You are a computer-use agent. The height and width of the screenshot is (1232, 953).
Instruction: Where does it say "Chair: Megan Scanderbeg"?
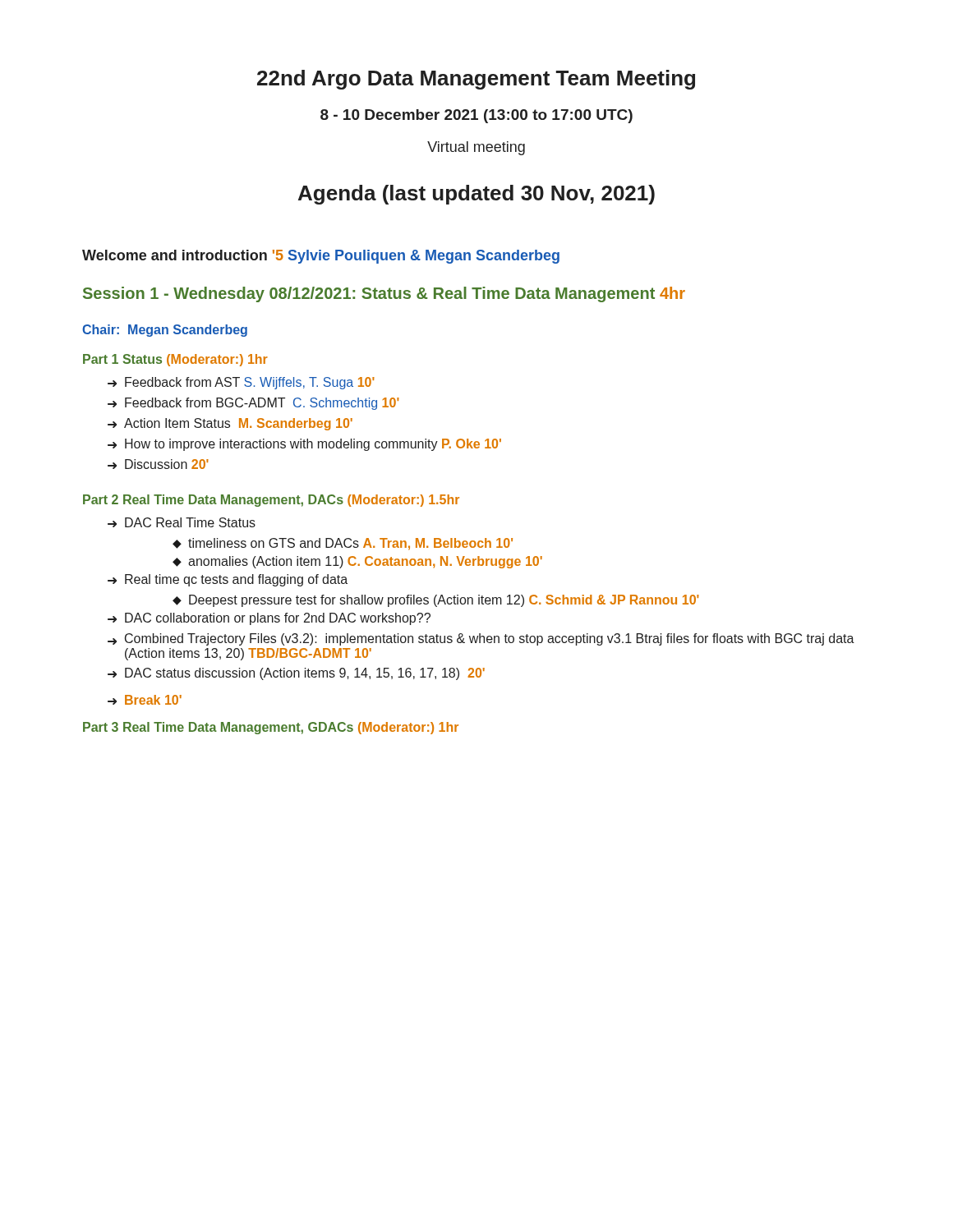(x=165, y=330)
